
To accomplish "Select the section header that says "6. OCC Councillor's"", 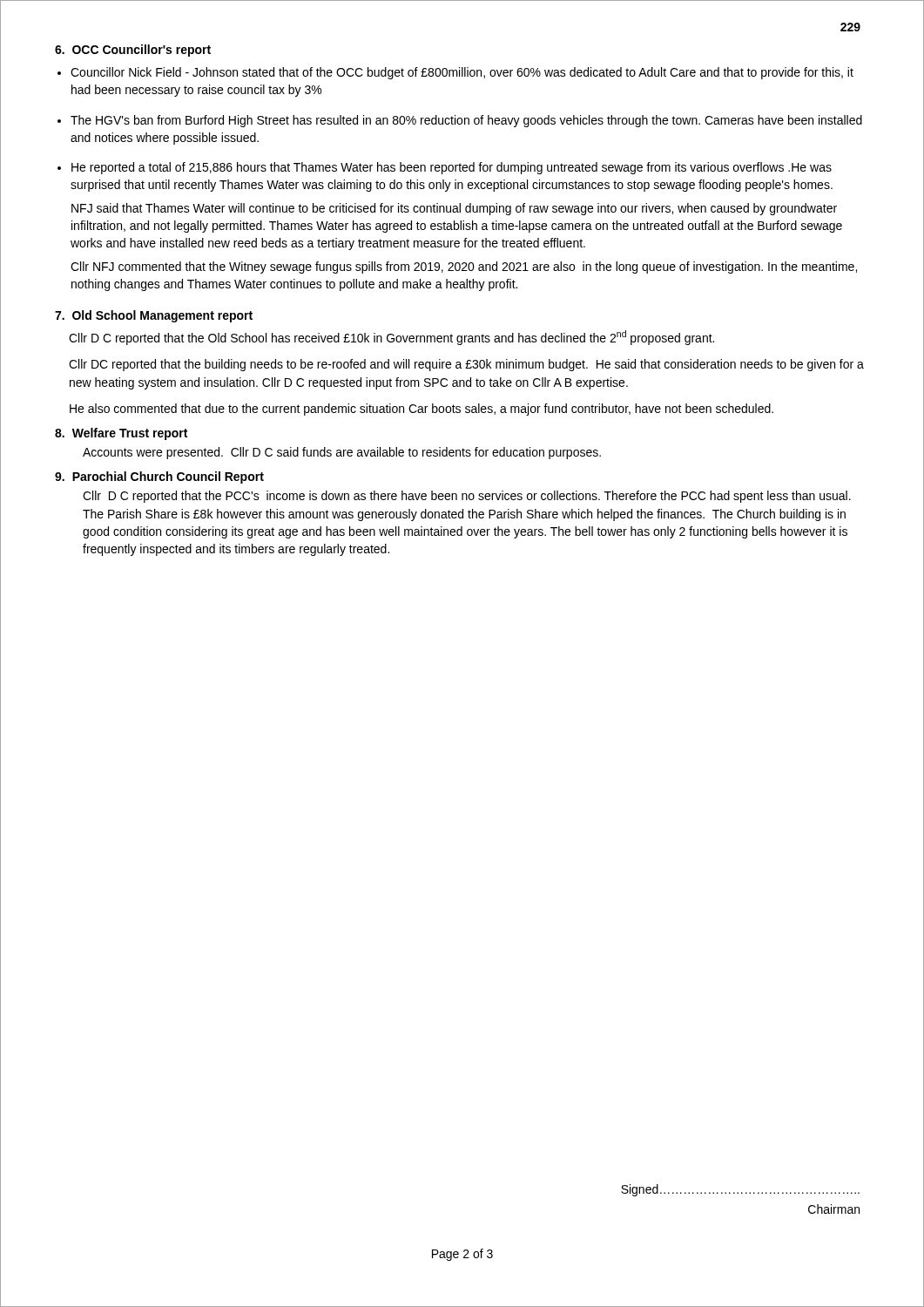I will [x=133, y=50].
